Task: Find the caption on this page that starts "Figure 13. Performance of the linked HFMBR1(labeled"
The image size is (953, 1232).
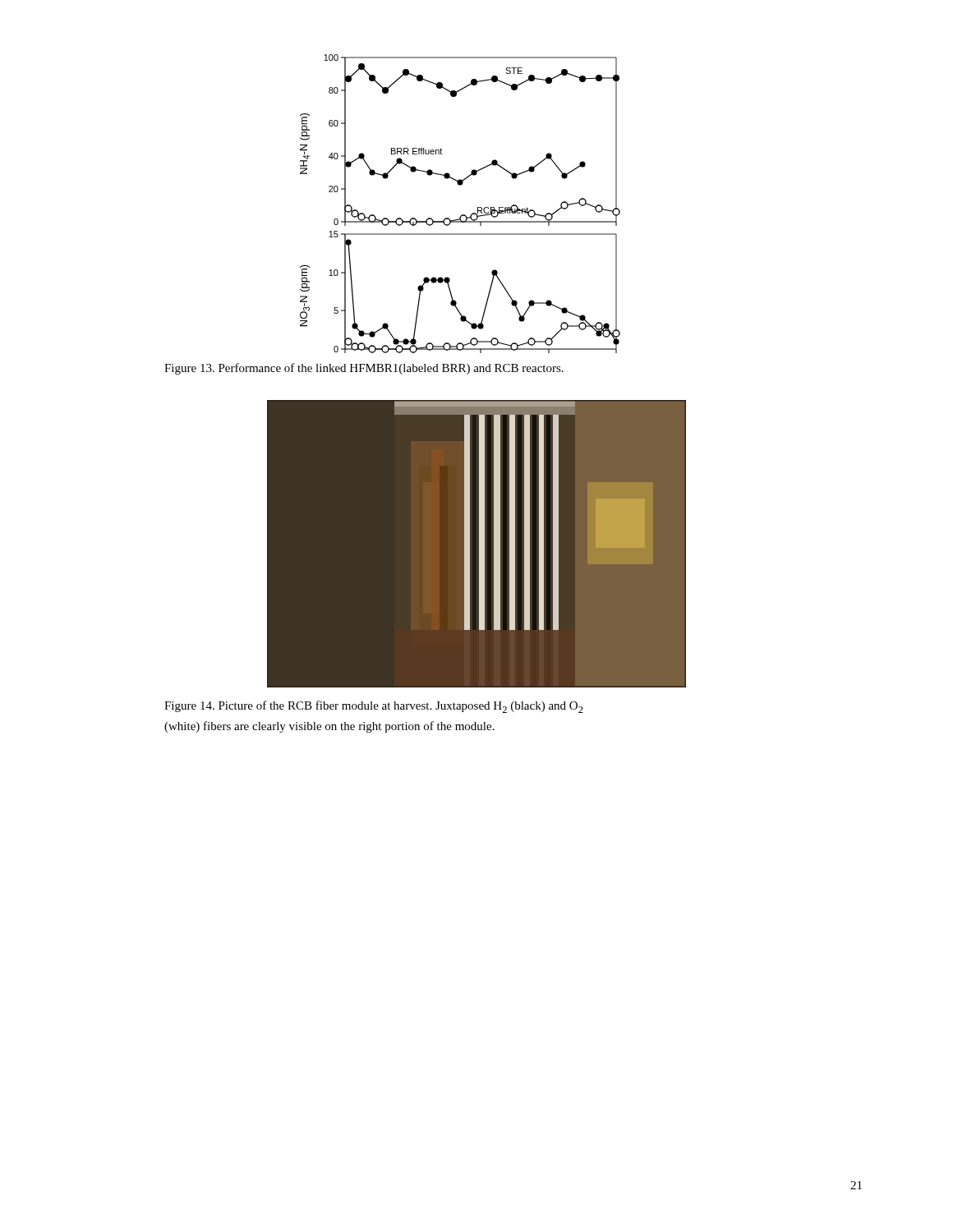Action: click(364, 368)
